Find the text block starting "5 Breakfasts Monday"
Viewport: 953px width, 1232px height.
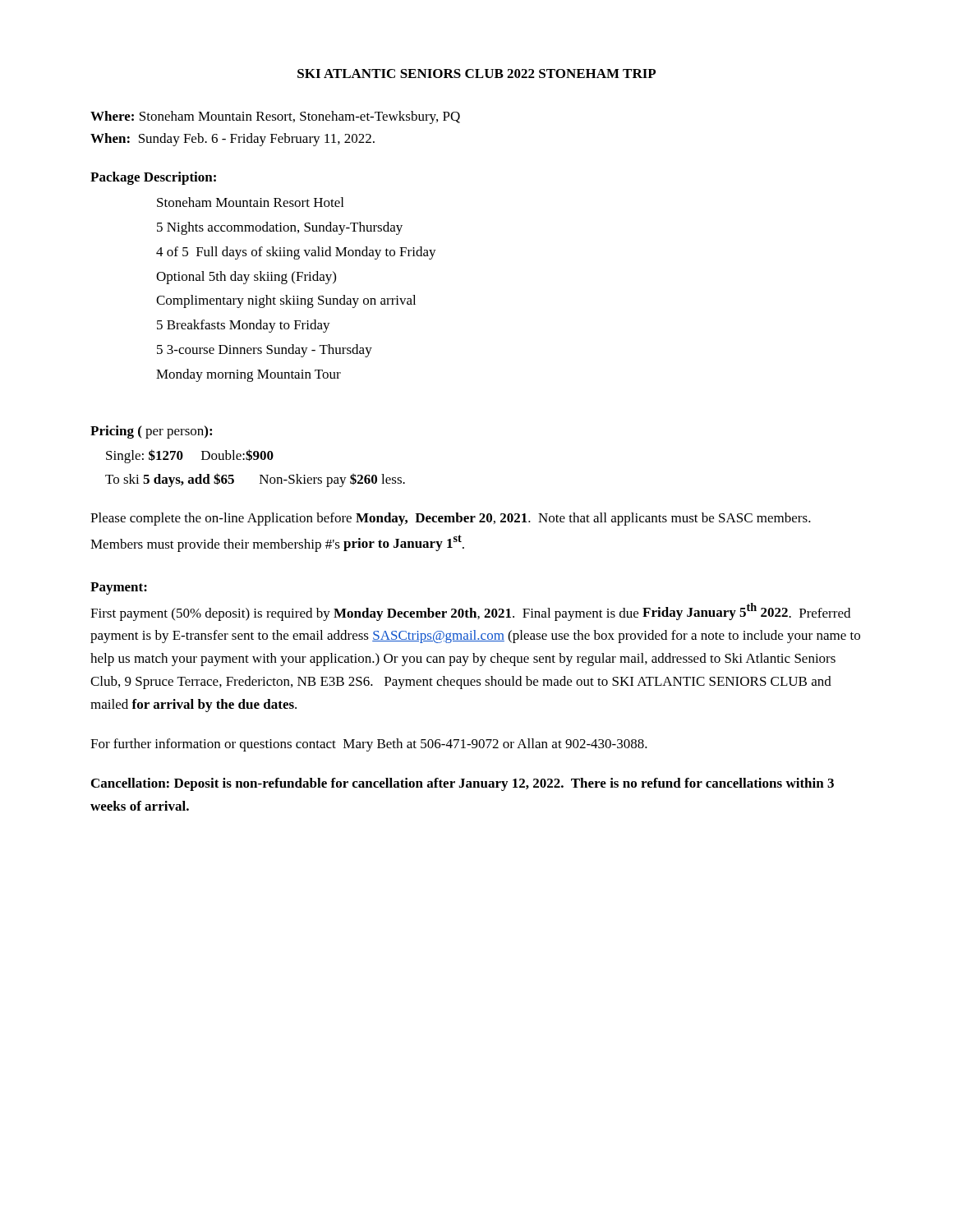click(x=243, y=325)
